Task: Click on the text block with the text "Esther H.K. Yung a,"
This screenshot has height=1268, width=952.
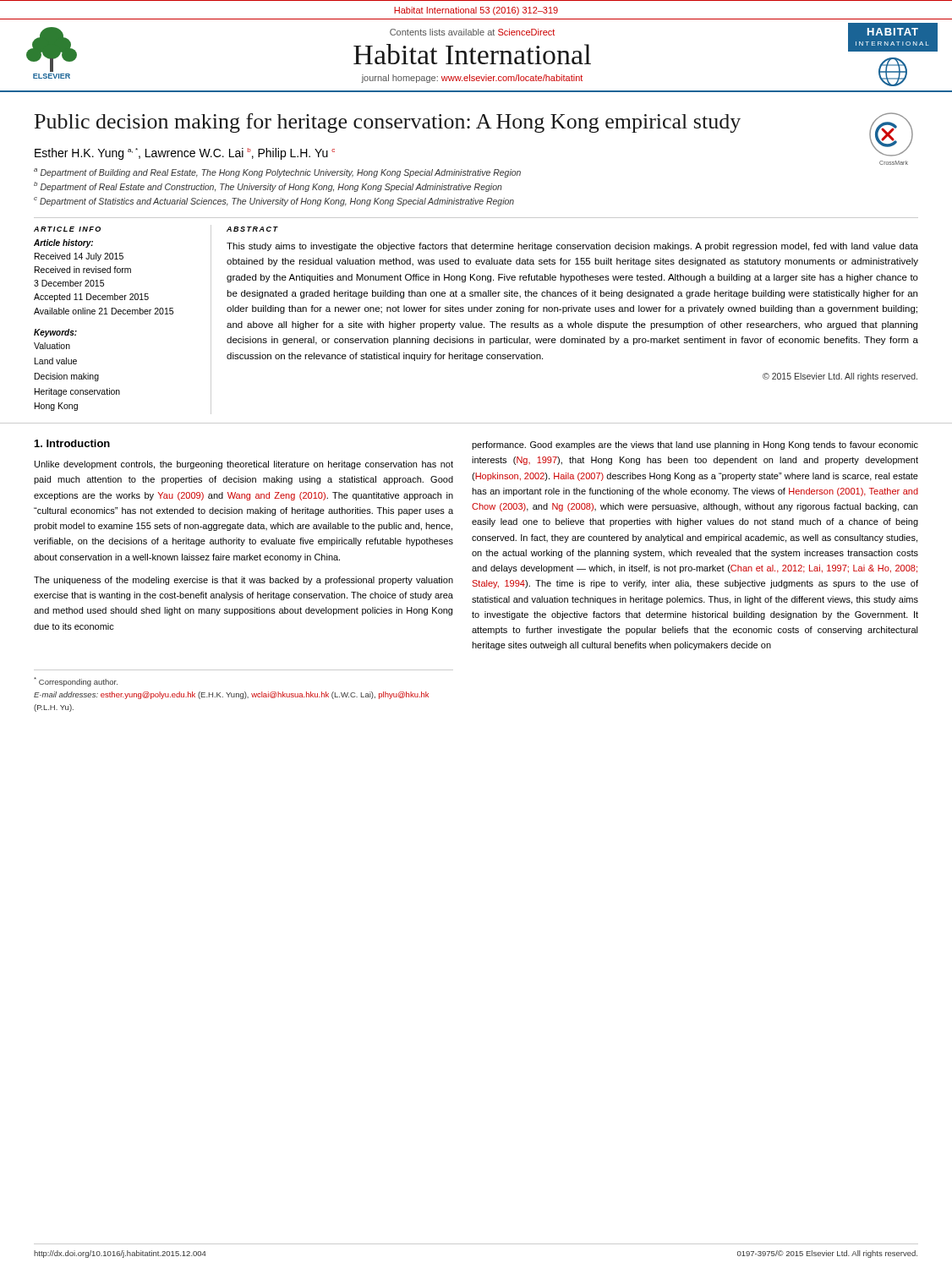Action: (x=184, y=153)
